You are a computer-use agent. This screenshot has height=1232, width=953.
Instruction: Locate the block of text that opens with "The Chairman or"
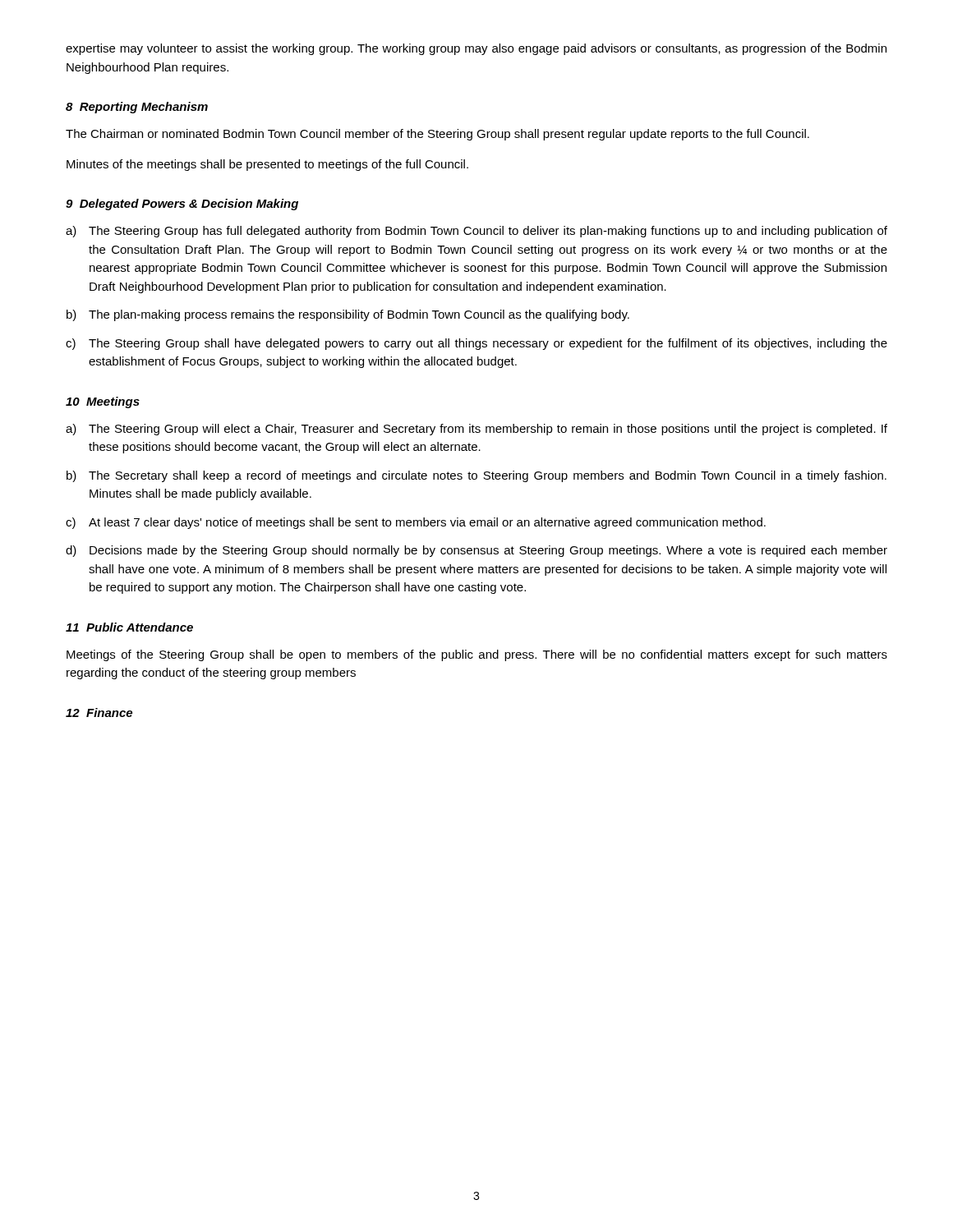coord(476,134)
